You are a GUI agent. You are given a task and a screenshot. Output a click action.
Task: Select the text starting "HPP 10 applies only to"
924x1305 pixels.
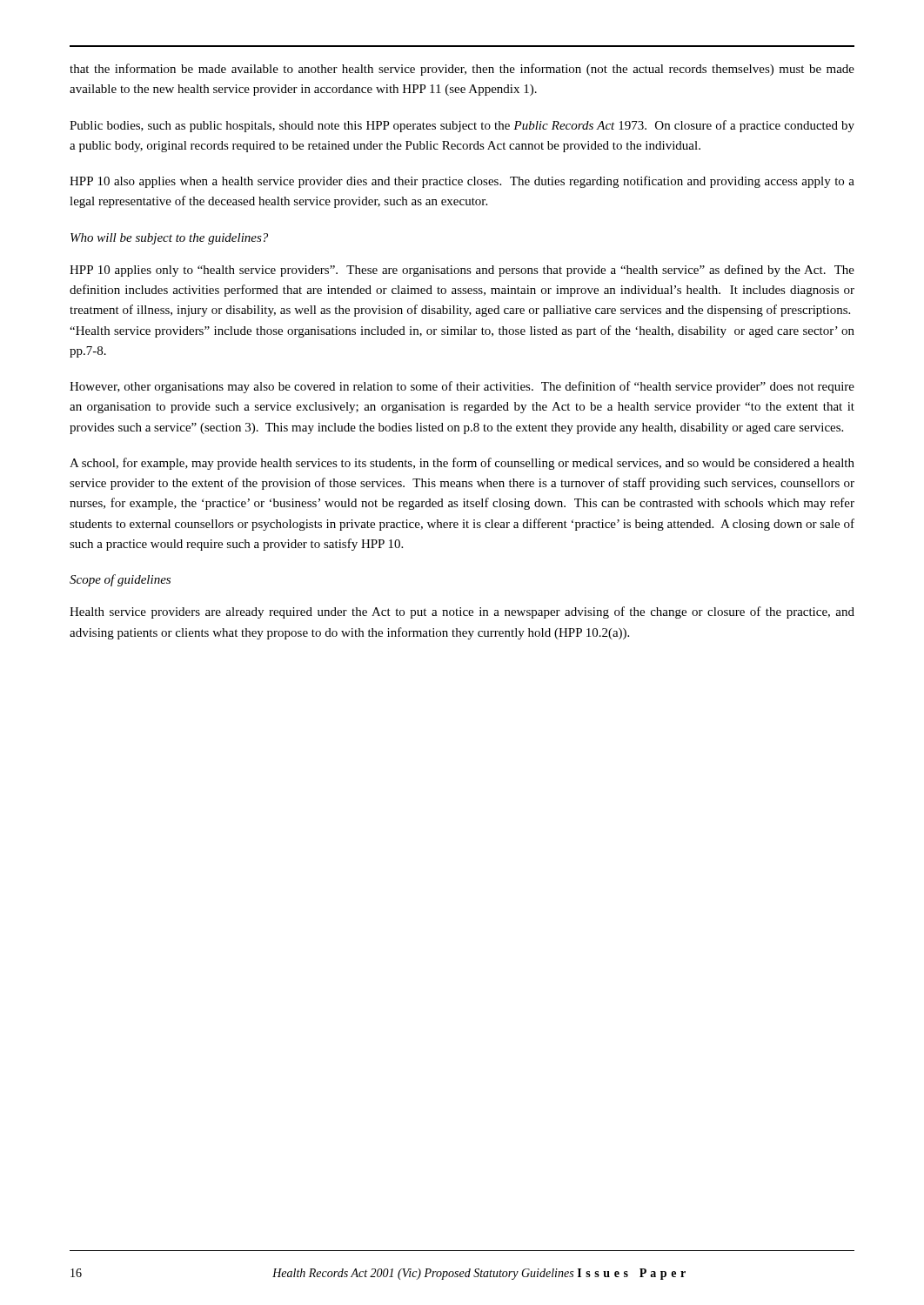(x=462, y=310)
